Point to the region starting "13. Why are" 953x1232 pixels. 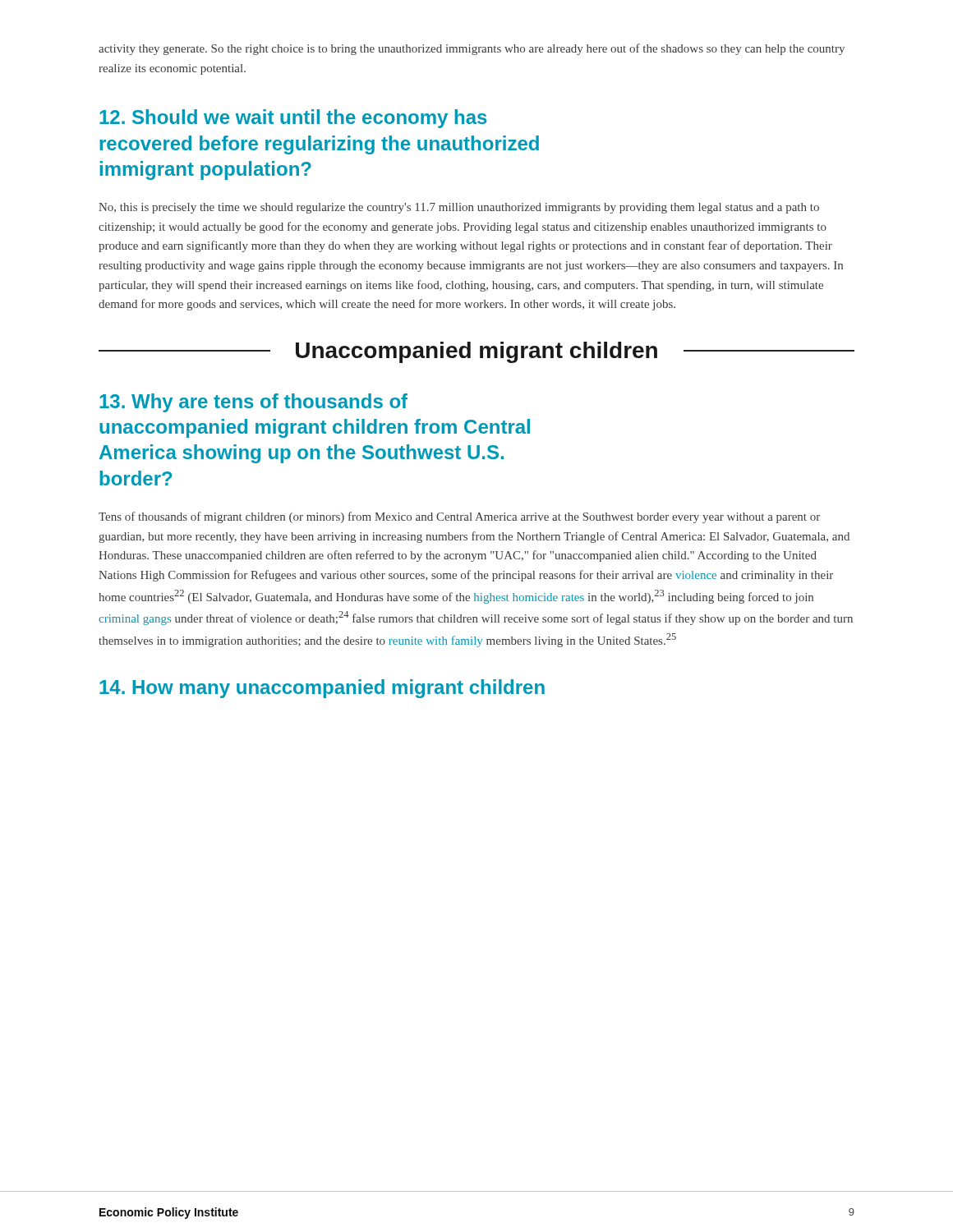click(315, 440)
